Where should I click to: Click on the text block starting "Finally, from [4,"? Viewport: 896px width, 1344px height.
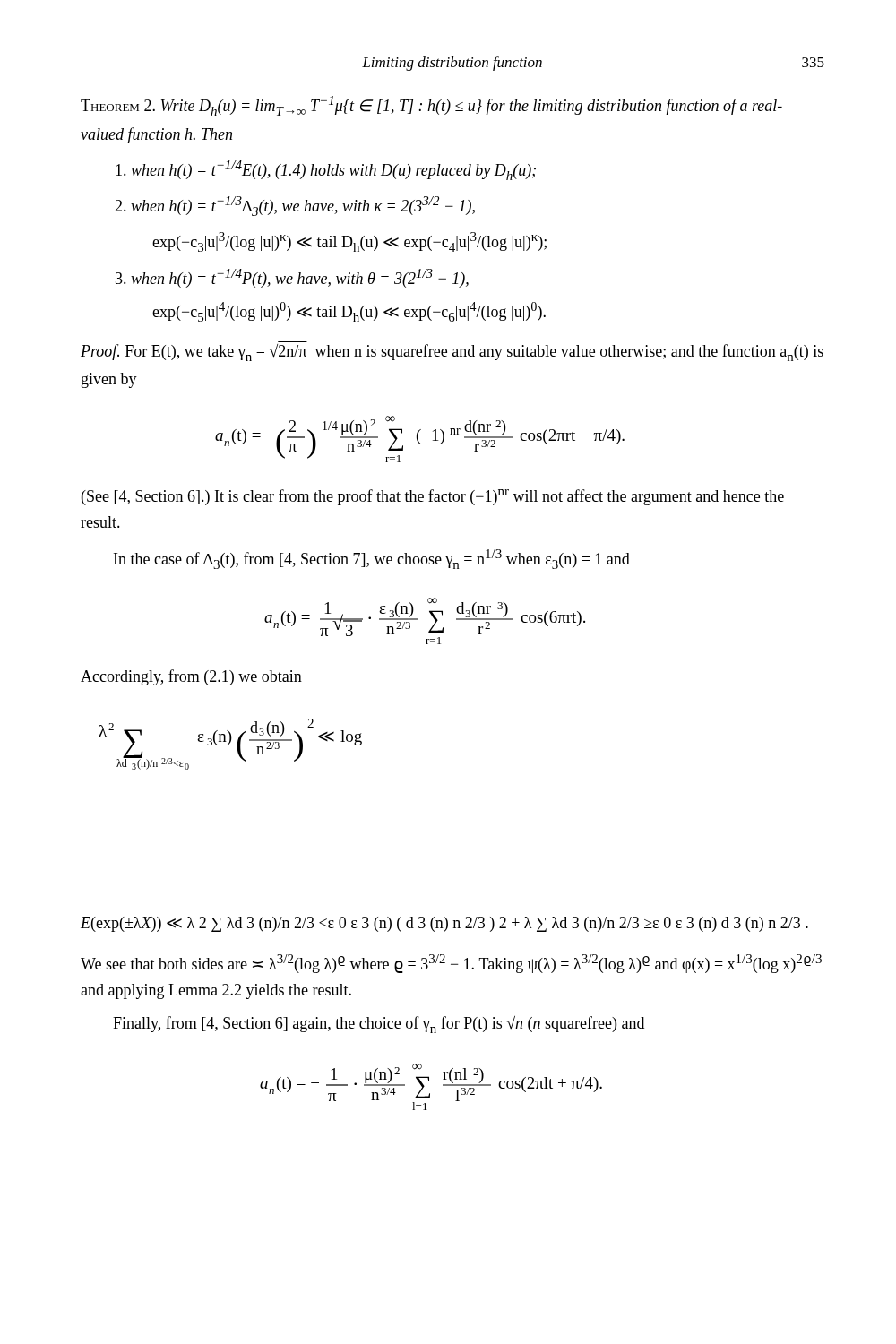[x=379, y=1024]
